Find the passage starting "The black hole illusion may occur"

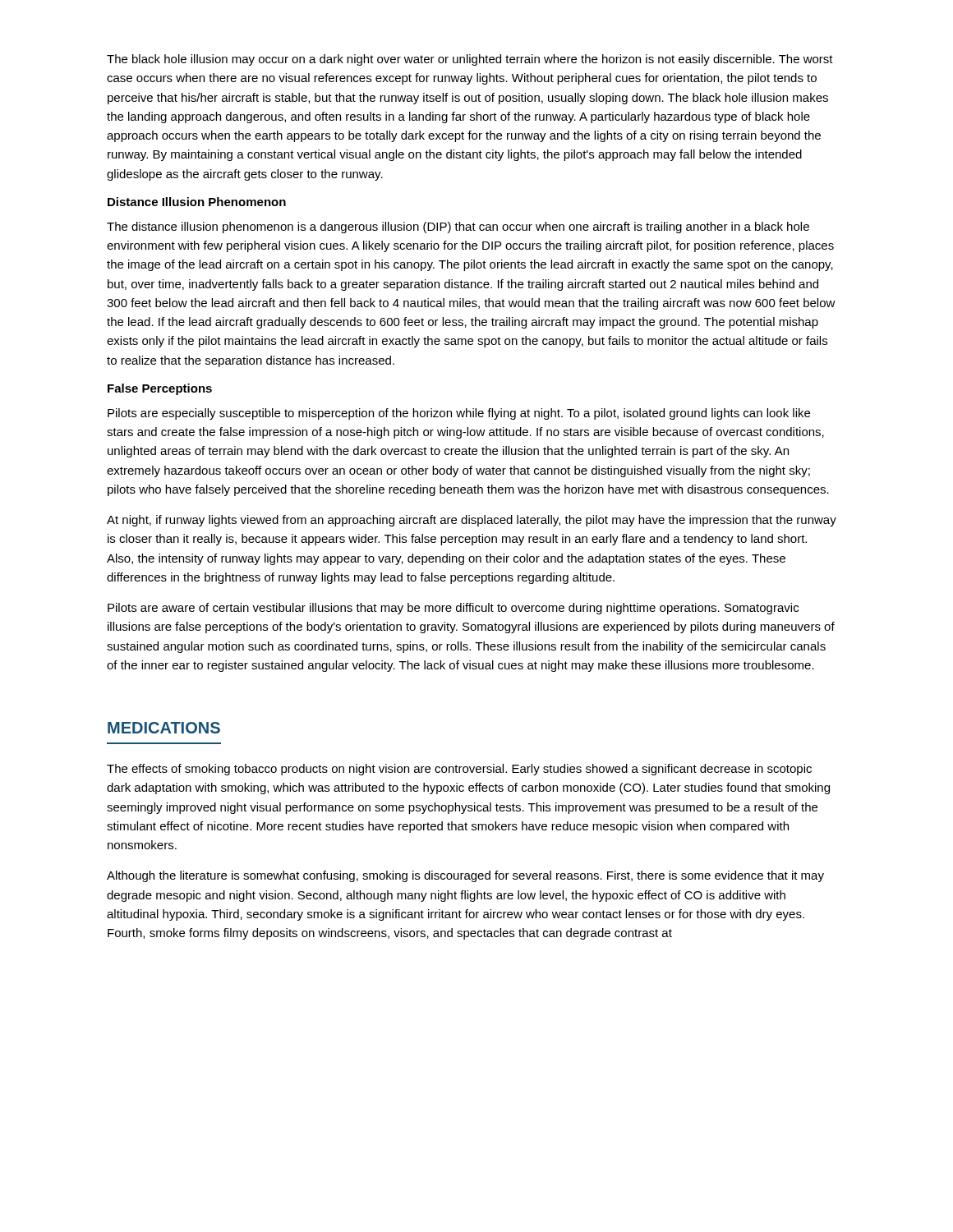click(x=470, y=116)
